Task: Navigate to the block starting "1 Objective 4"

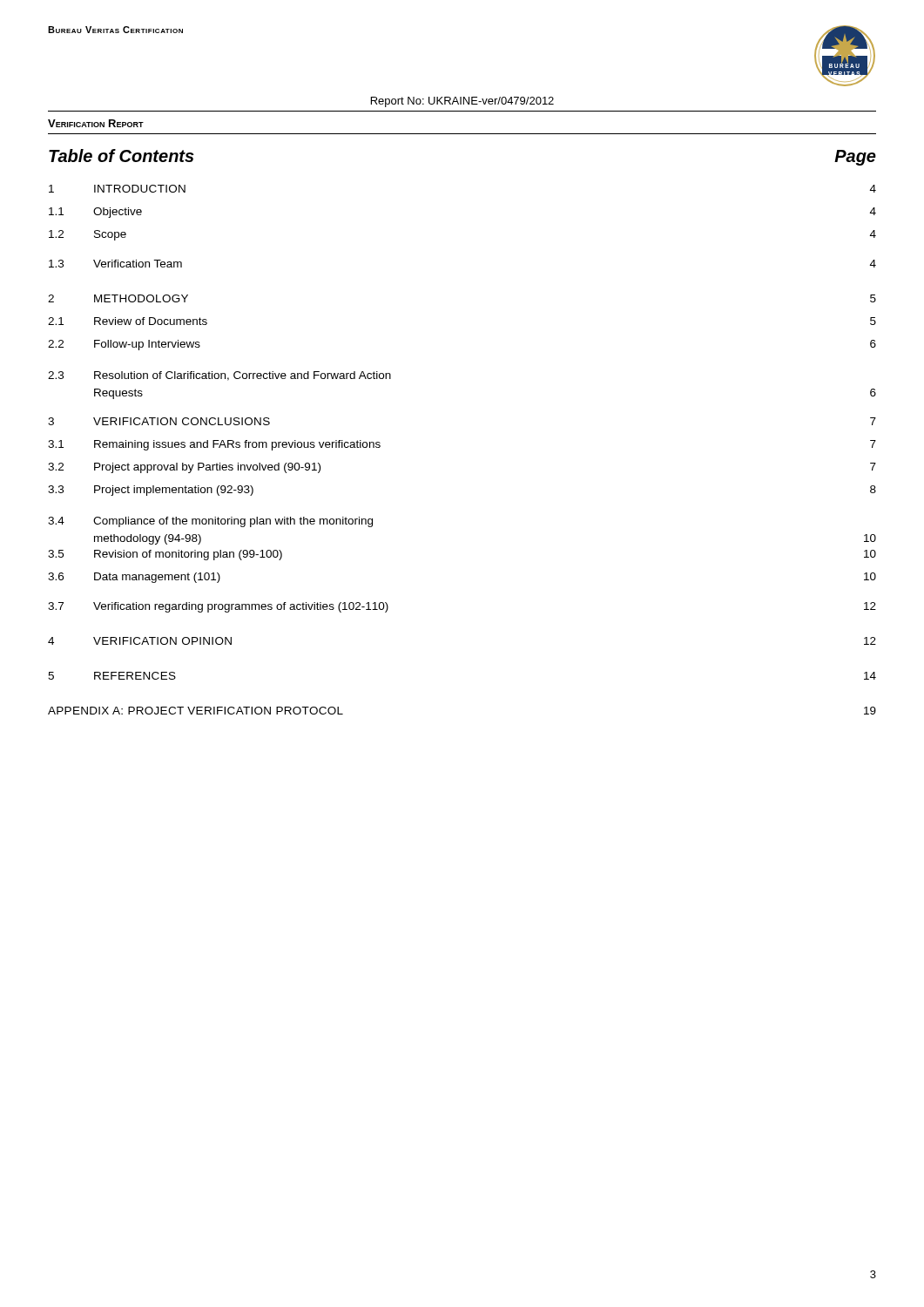Action: point(115,212)
